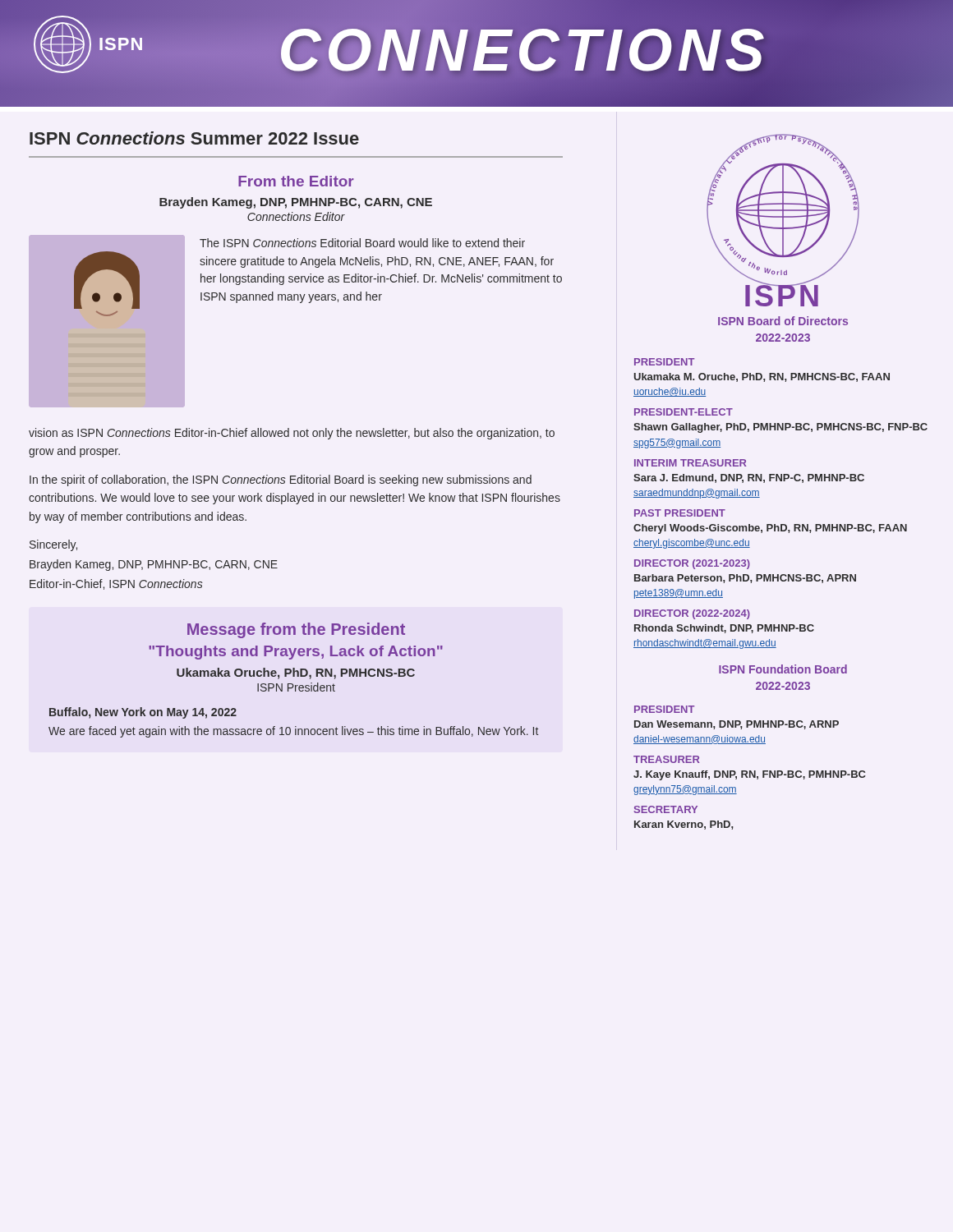The image size is (953, 1232).
Task: Find the region starting "PRESIDENT-ELECT Shawn Gallagher,"
Action: [x=783, y=427]
